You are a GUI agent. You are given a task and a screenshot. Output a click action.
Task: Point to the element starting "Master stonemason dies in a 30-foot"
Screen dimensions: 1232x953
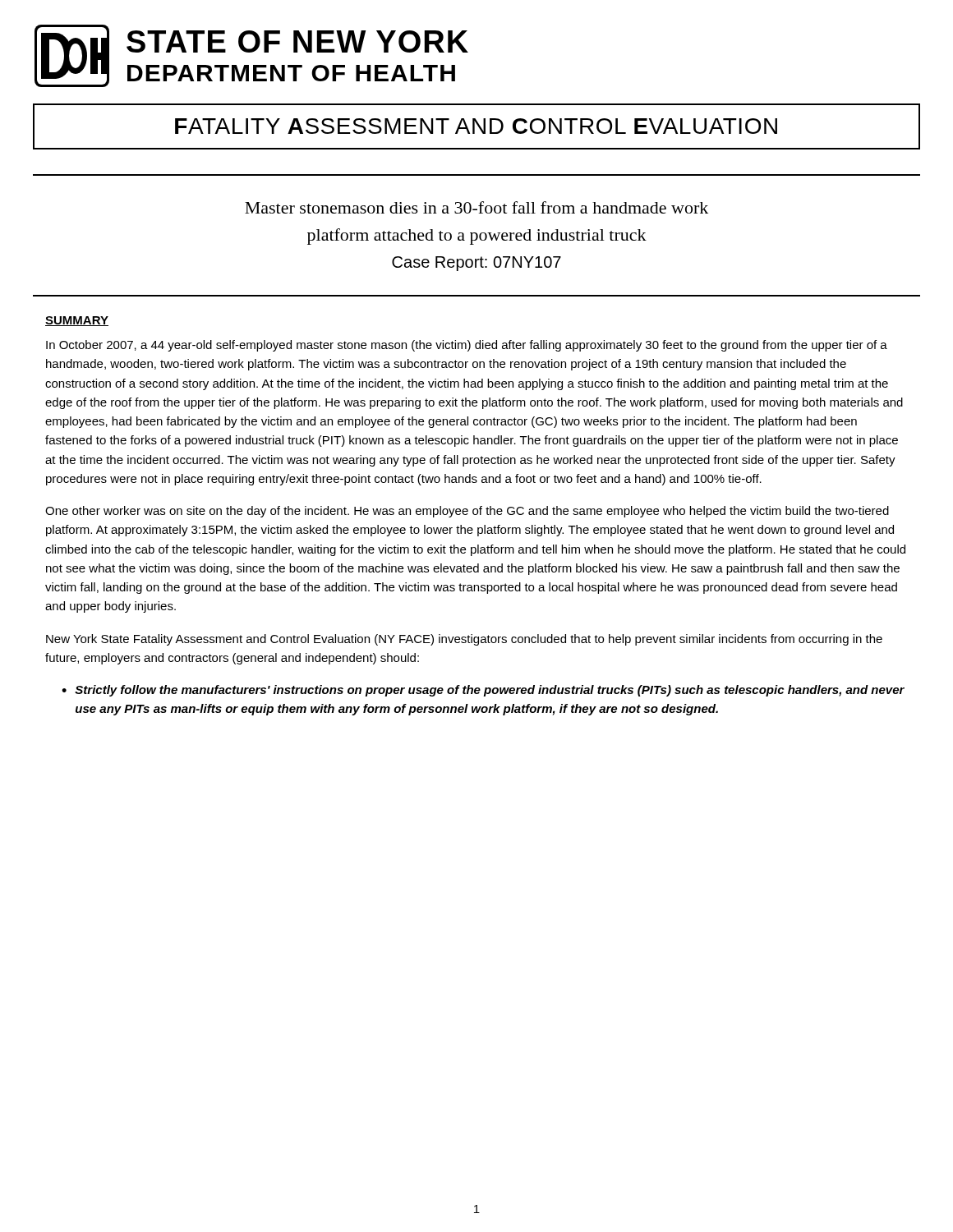point(476,234)
